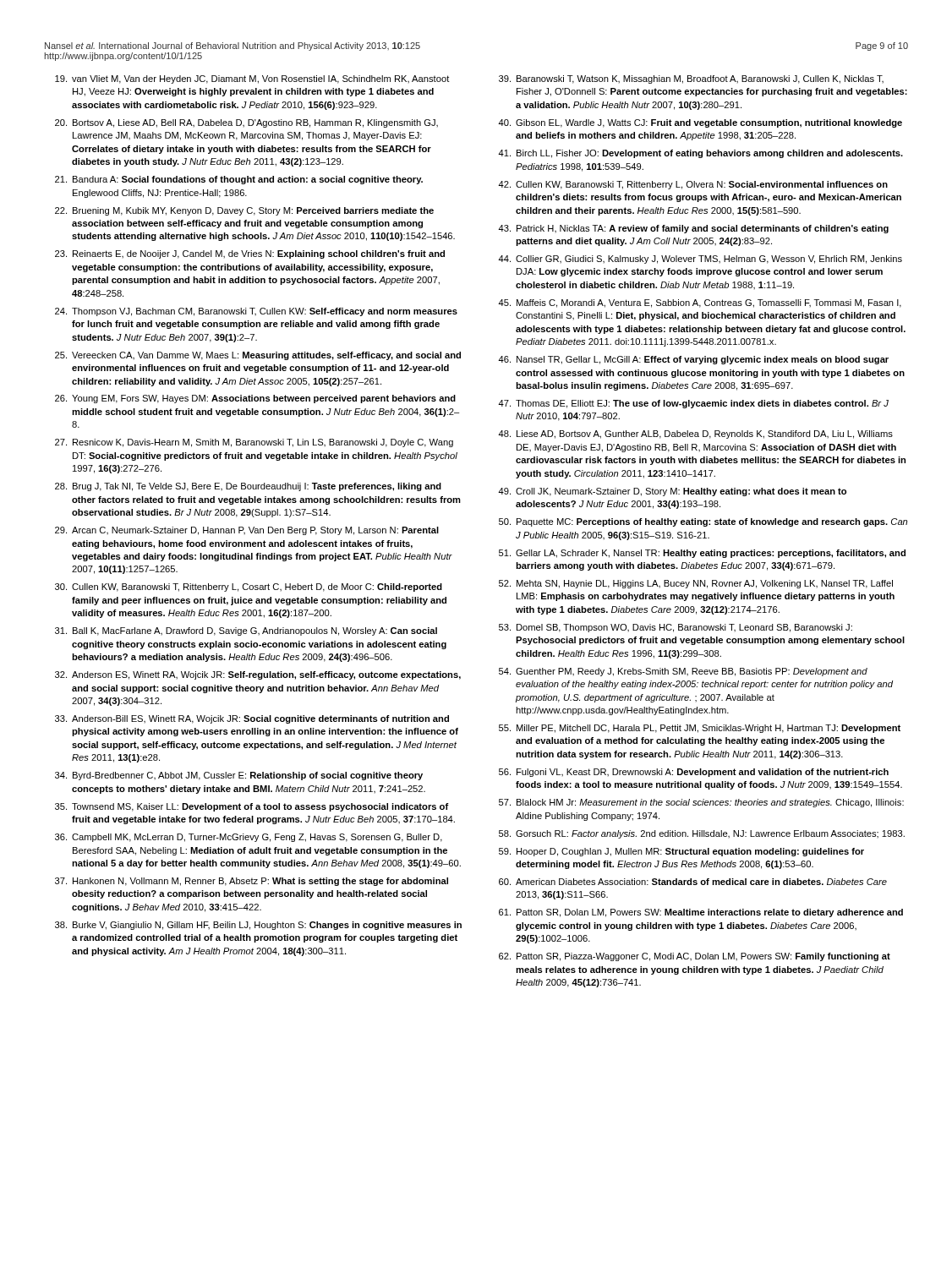
Task: Where is the passage that starts "46. Nansel TR, Gellar L, McGill A:"?
Action: 698,373
